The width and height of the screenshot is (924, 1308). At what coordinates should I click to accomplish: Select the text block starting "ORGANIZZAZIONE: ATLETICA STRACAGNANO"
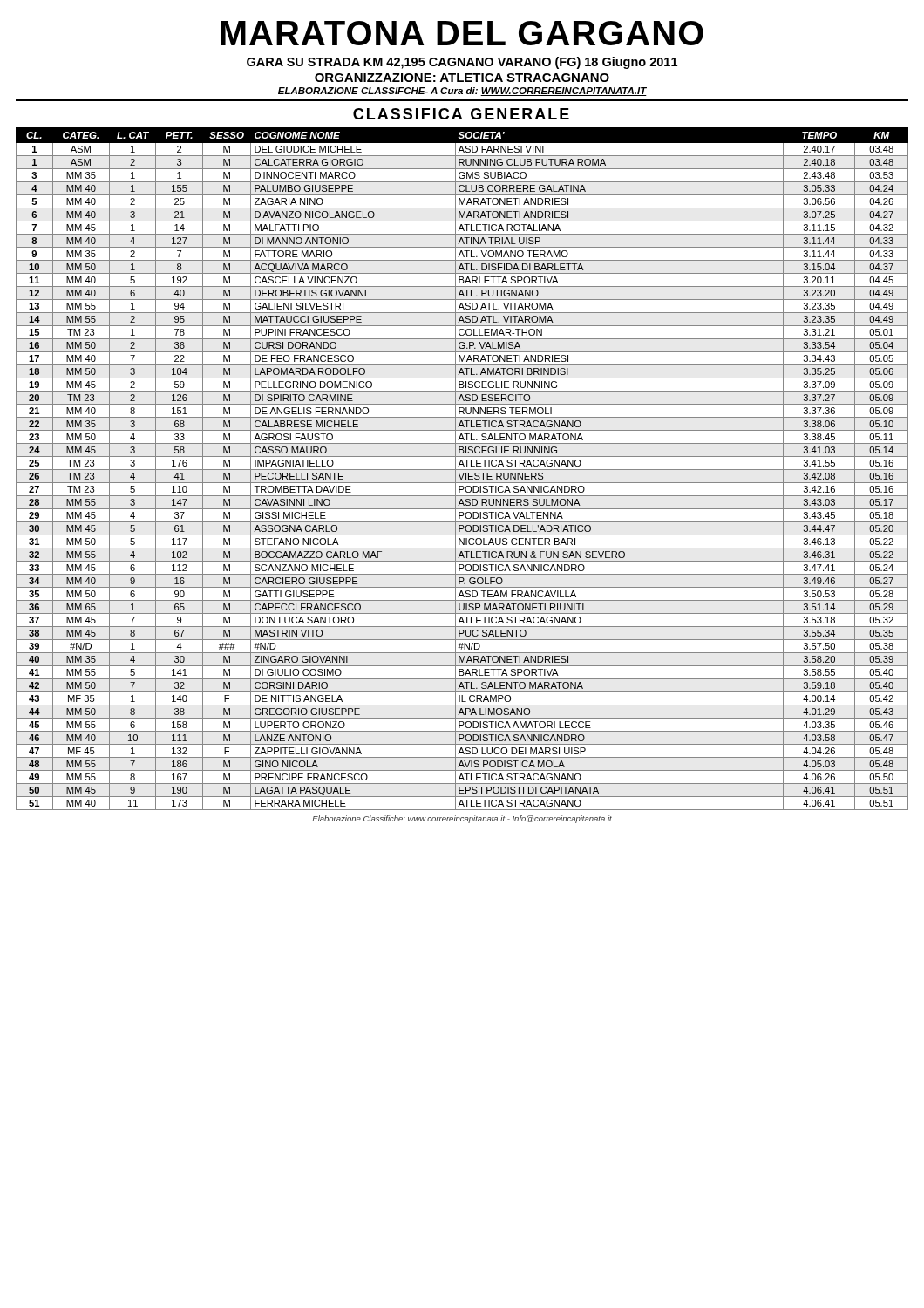coord(462,77)
